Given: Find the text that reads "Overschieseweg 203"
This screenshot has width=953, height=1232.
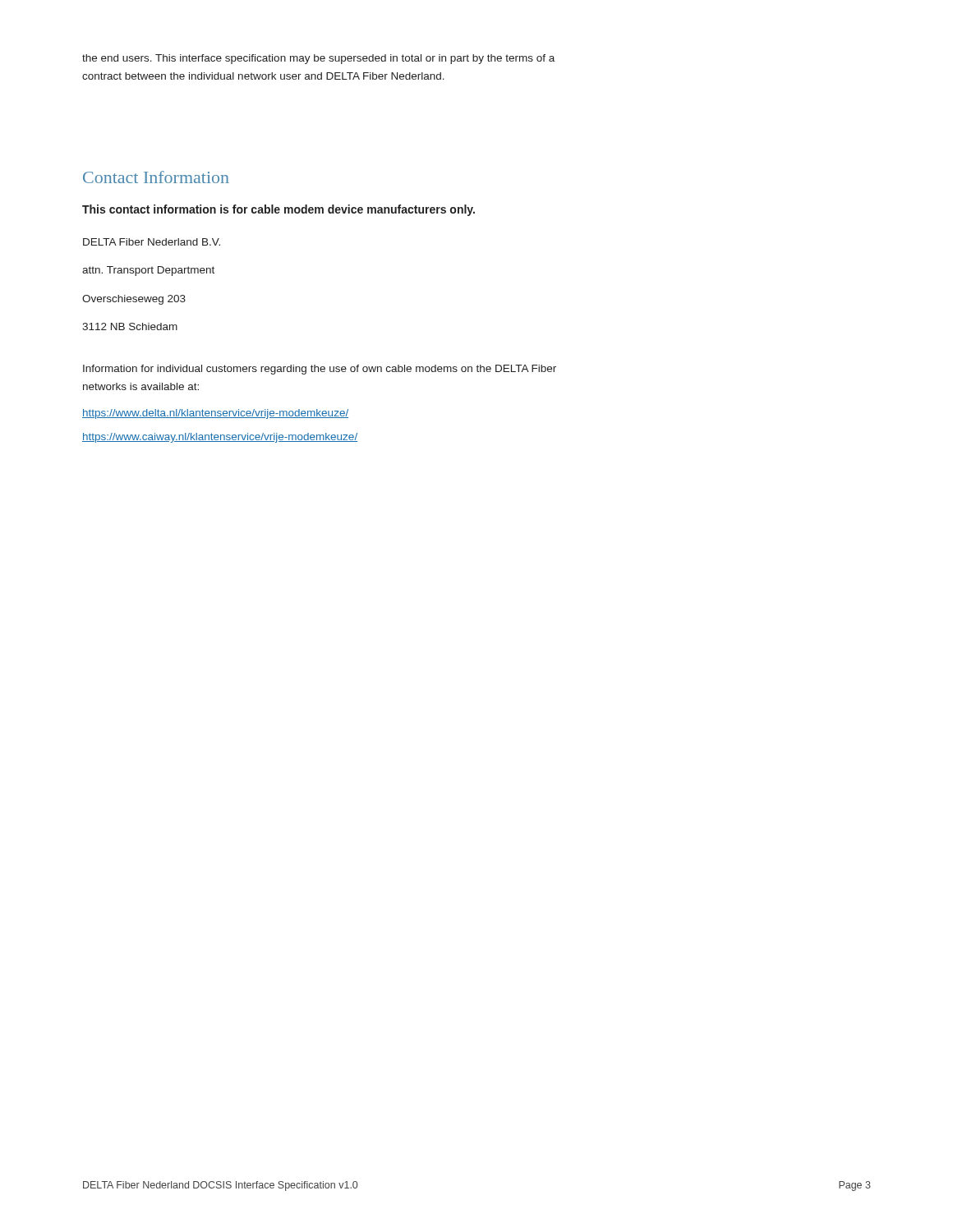Looking at the screenshot, I should point(134,298).
